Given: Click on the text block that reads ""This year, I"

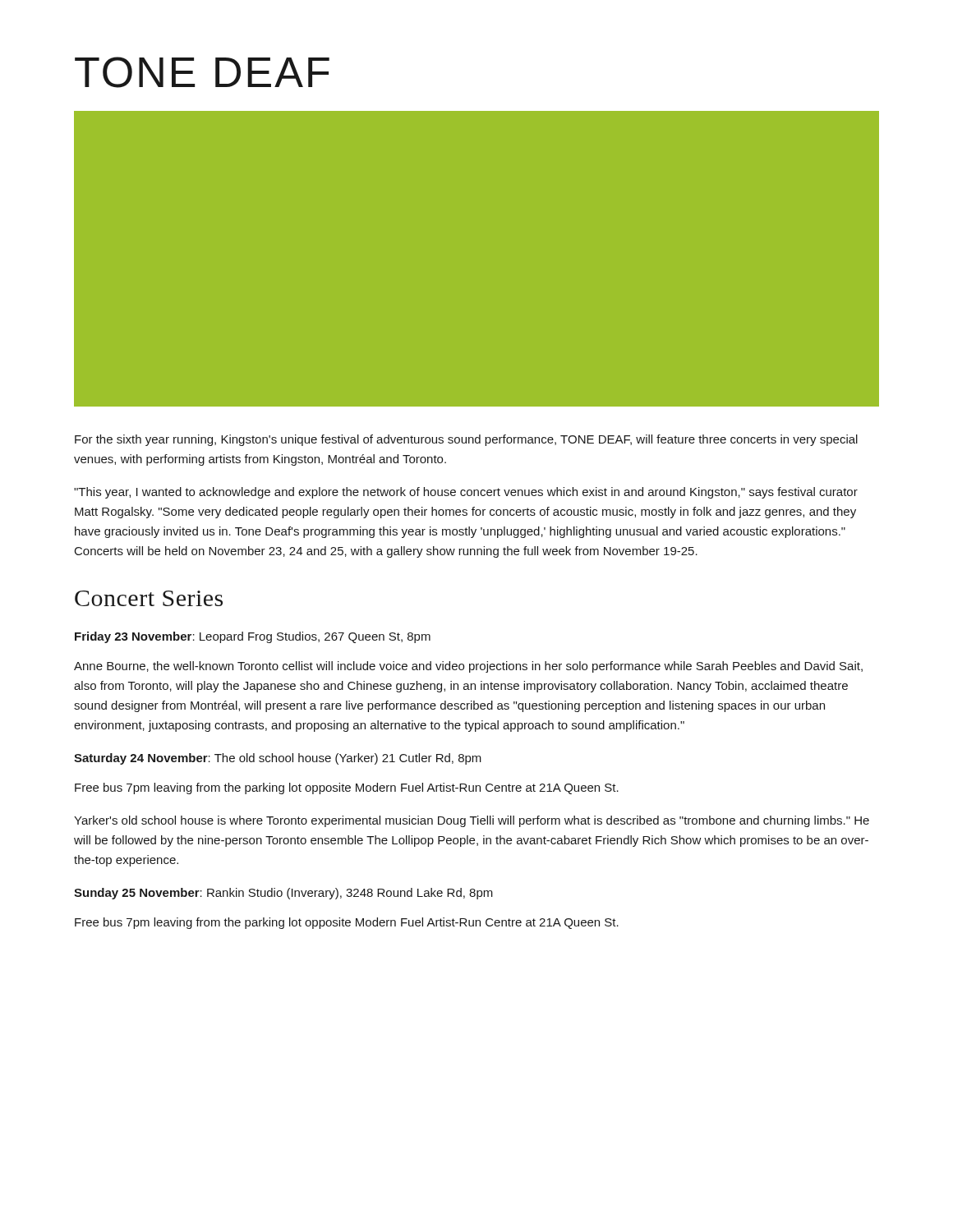Looking at the screenshot, I should tap(466, 521).
